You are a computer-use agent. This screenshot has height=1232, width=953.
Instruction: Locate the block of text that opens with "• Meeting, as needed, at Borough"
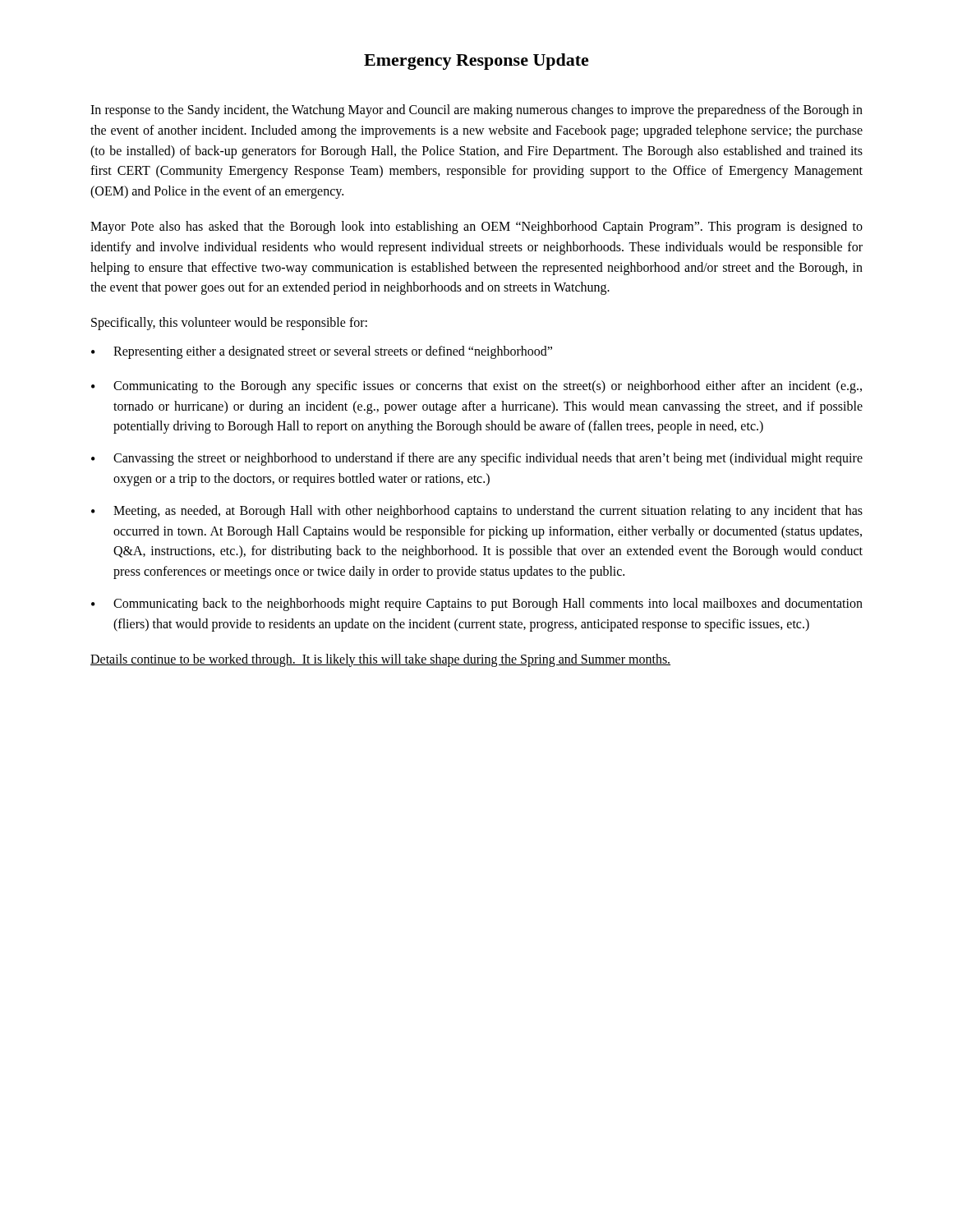(476, 542)
